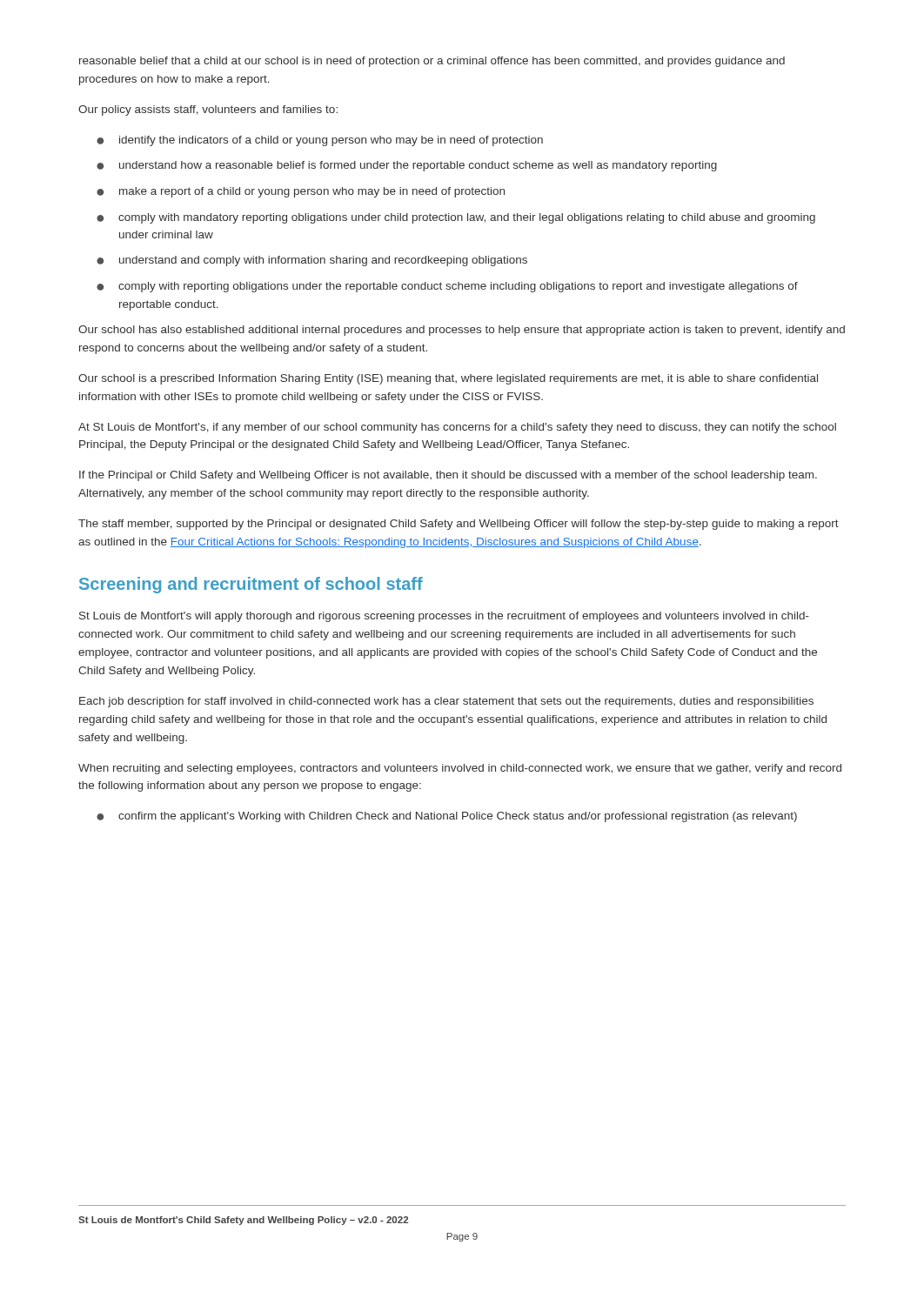Select the element starting "Screening and recruitment of"
The image size is (924, 1305).
[250, 584]
